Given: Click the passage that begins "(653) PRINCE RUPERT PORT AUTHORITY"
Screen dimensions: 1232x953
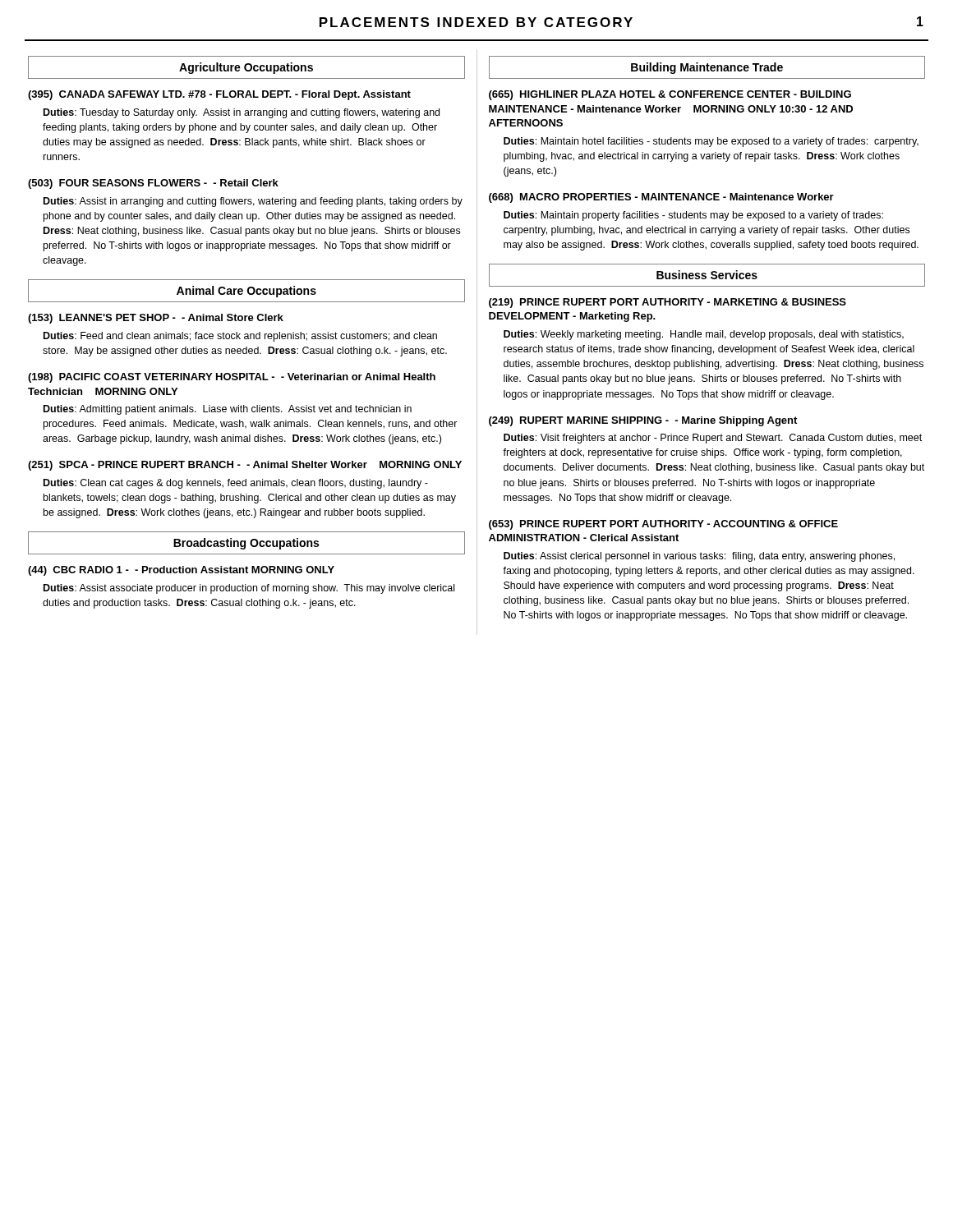Looking at the screenshot, I should (707, 570).
